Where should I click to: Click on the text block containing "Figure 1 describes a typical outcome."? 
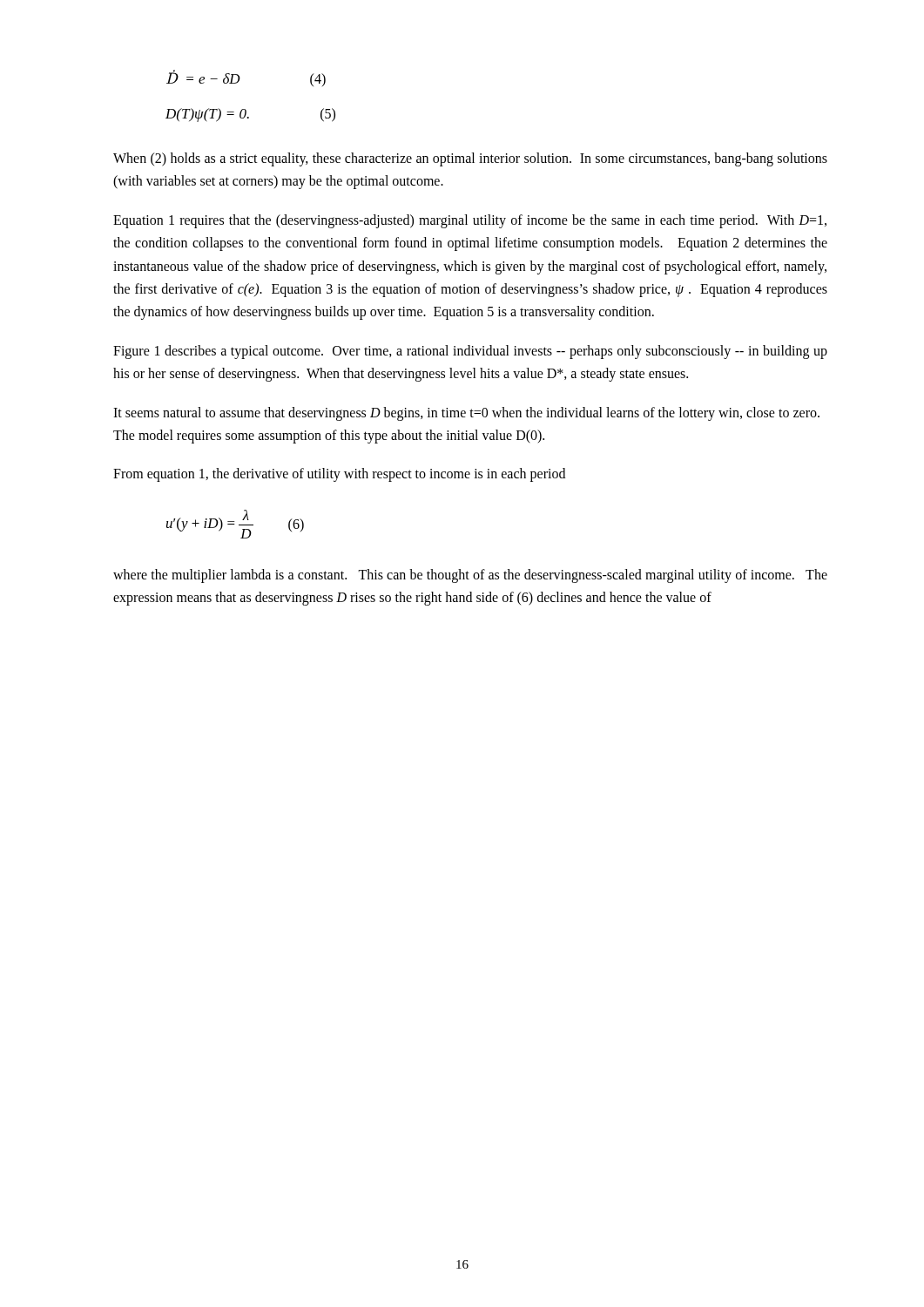470,362
